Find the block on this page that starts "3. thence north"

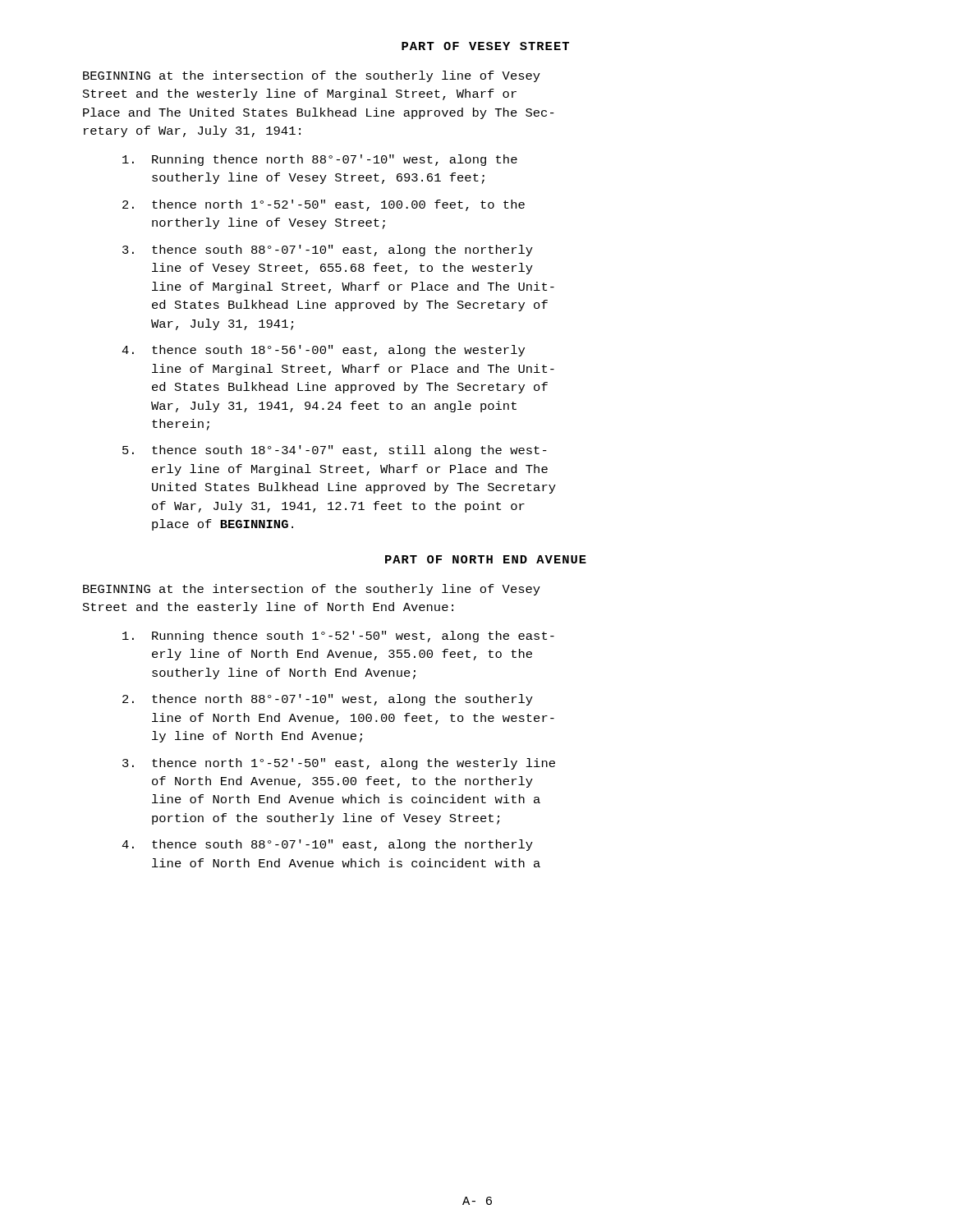[505, 791]
